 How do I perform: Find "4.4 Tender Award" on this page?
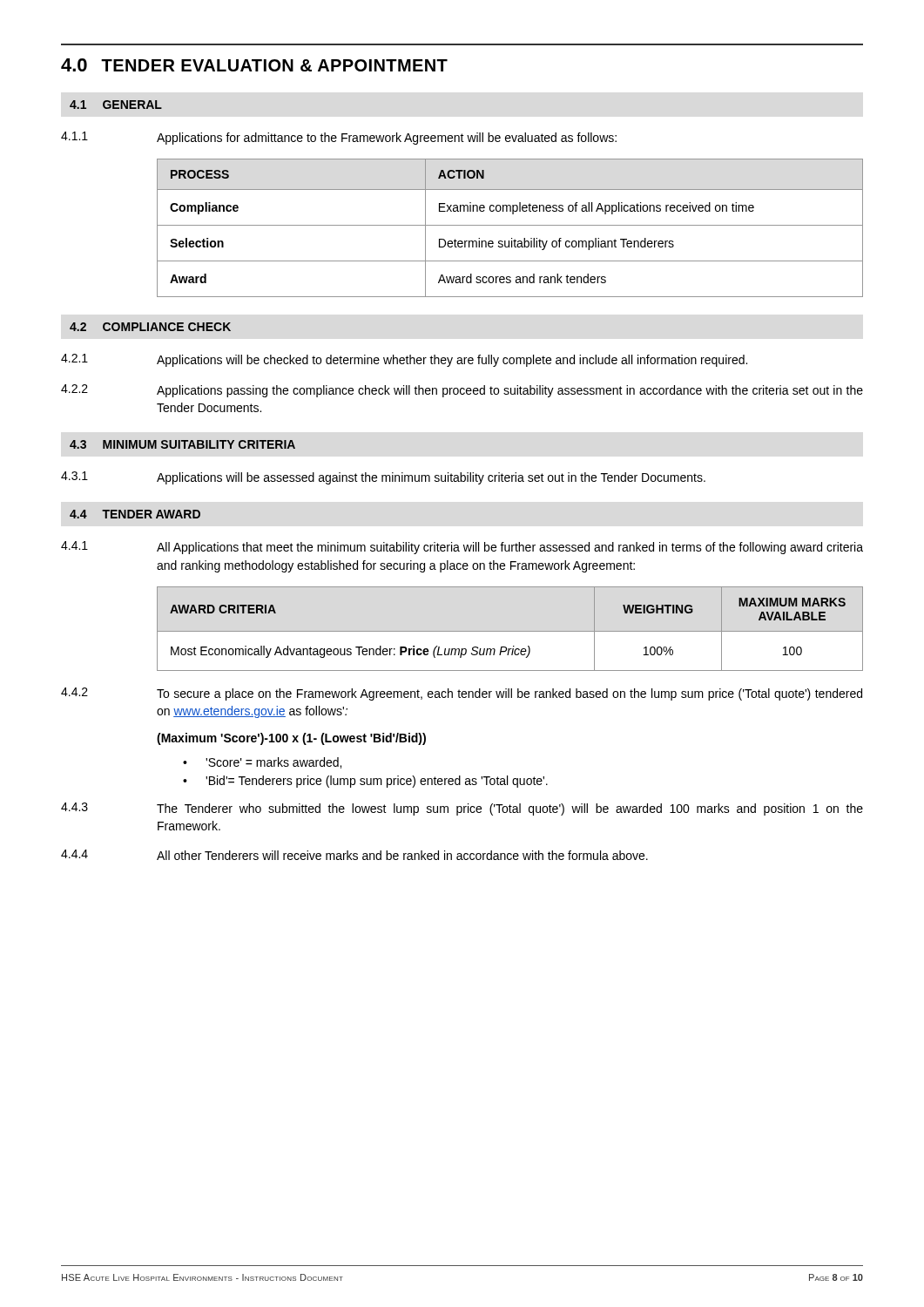pyautogui.click(x=135, y=515)
